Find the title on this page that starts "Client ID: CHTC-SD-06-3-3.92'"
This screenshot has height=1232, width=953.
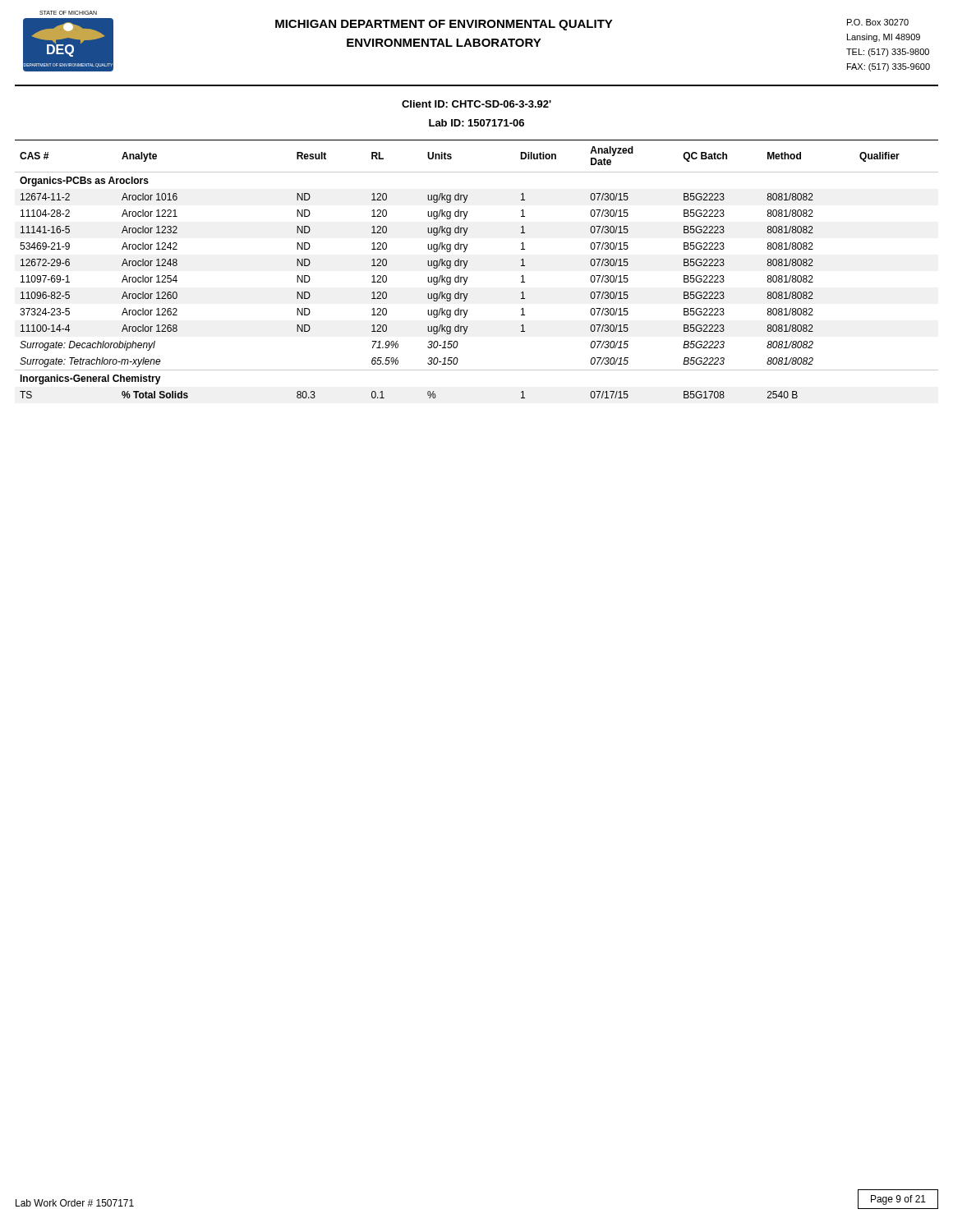point(476,114)
